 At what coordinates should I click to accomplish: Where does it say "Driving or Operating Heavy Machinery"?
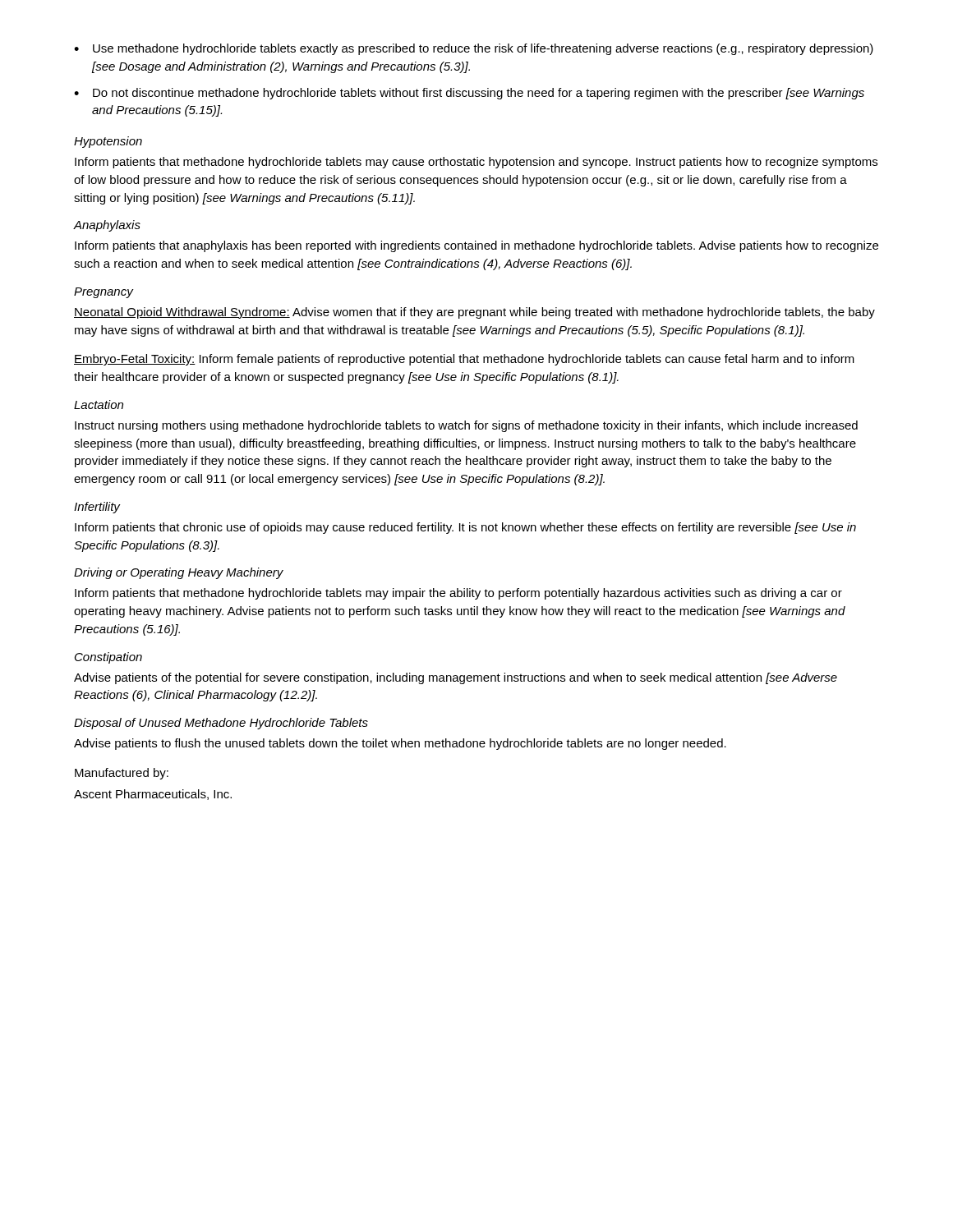click(x=178, y=572)
